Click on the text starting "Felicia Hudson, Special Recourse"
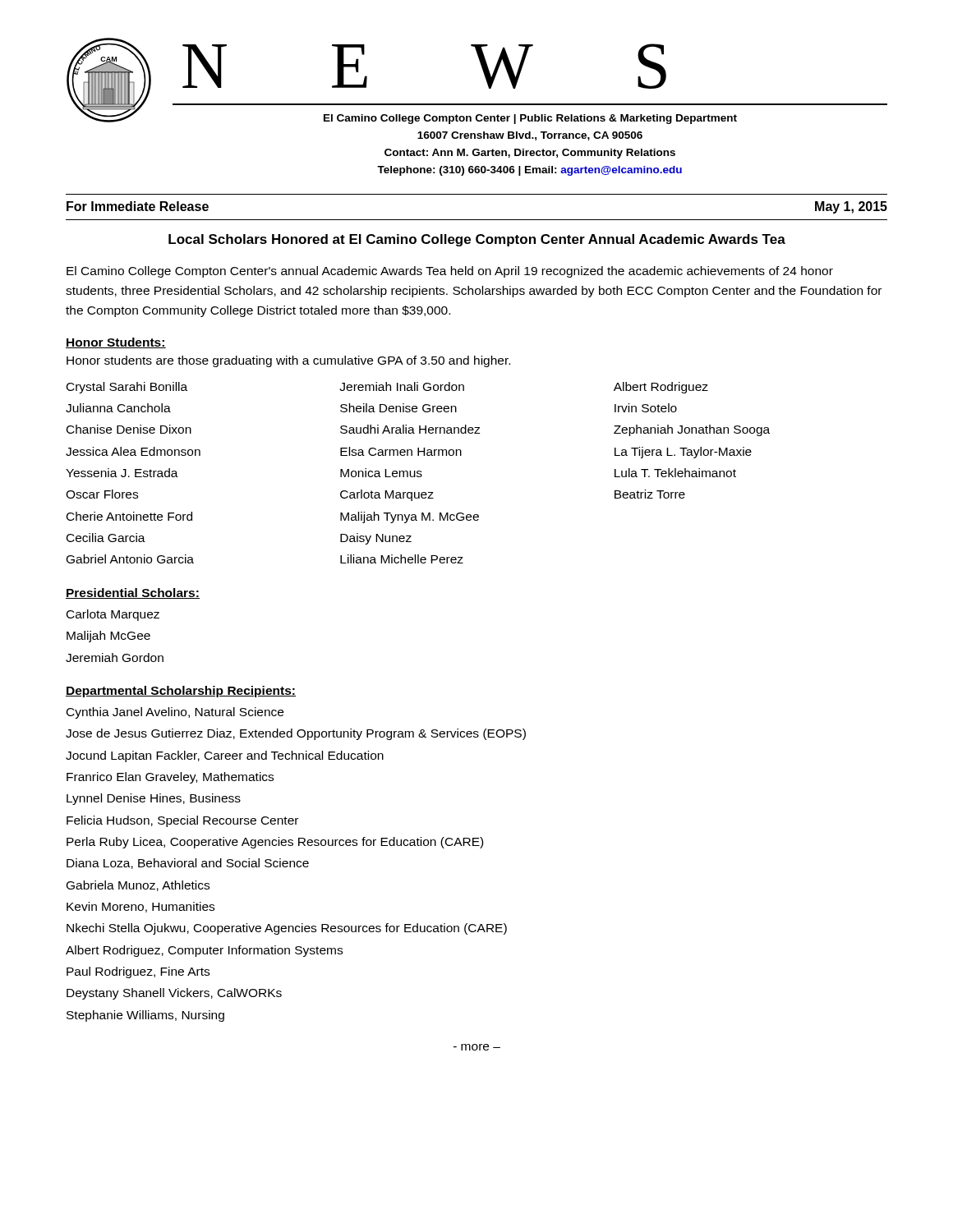 pos(182,820)
